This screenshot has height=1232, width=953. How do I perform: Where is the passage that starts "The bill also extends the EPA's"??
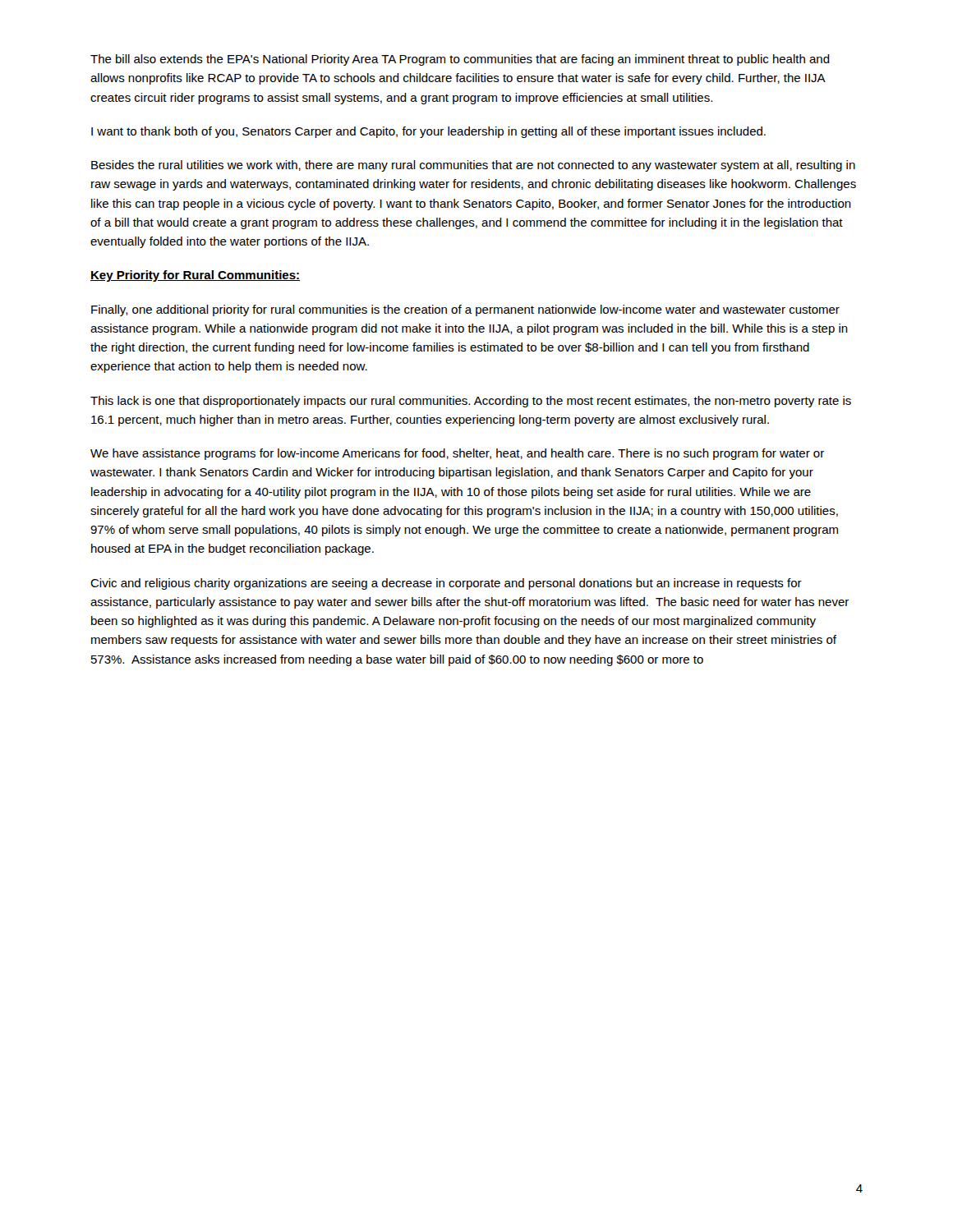click(460, 78)
